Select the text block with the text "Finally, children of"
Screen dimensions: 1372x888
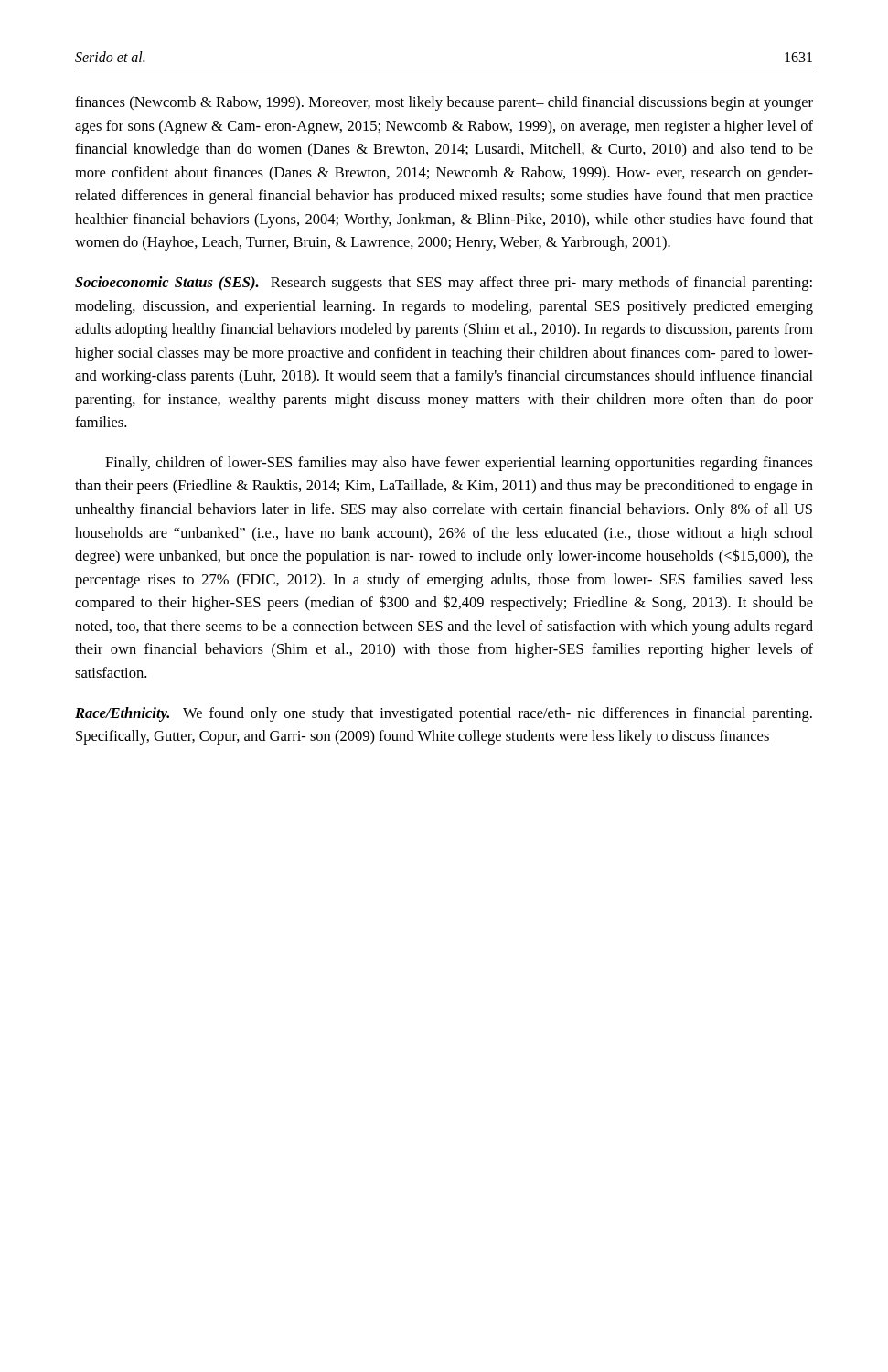(444, 568)
